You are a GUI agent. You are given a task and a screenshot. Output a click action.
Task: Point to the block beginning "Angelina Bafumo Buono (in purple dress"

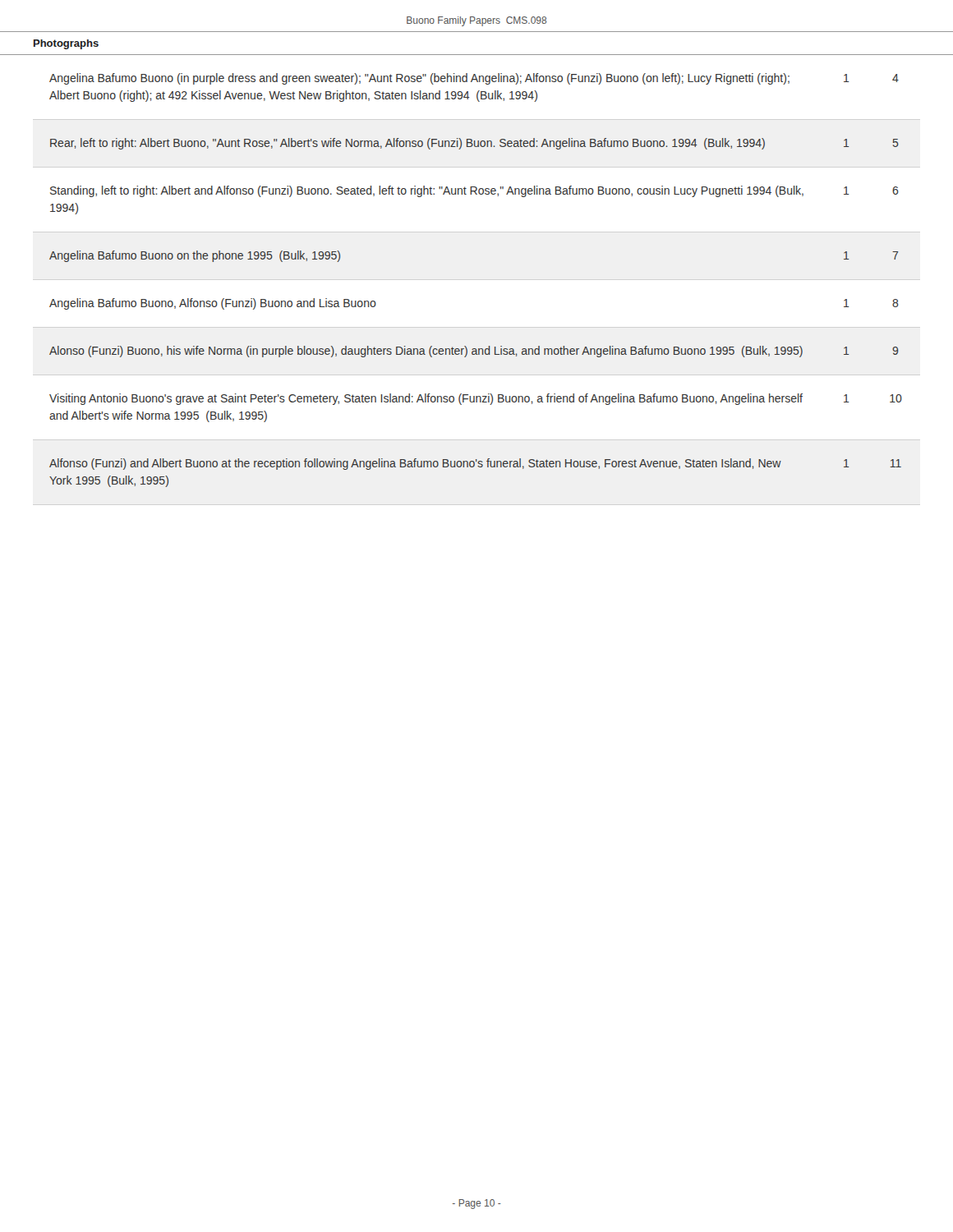coord(420,87)
